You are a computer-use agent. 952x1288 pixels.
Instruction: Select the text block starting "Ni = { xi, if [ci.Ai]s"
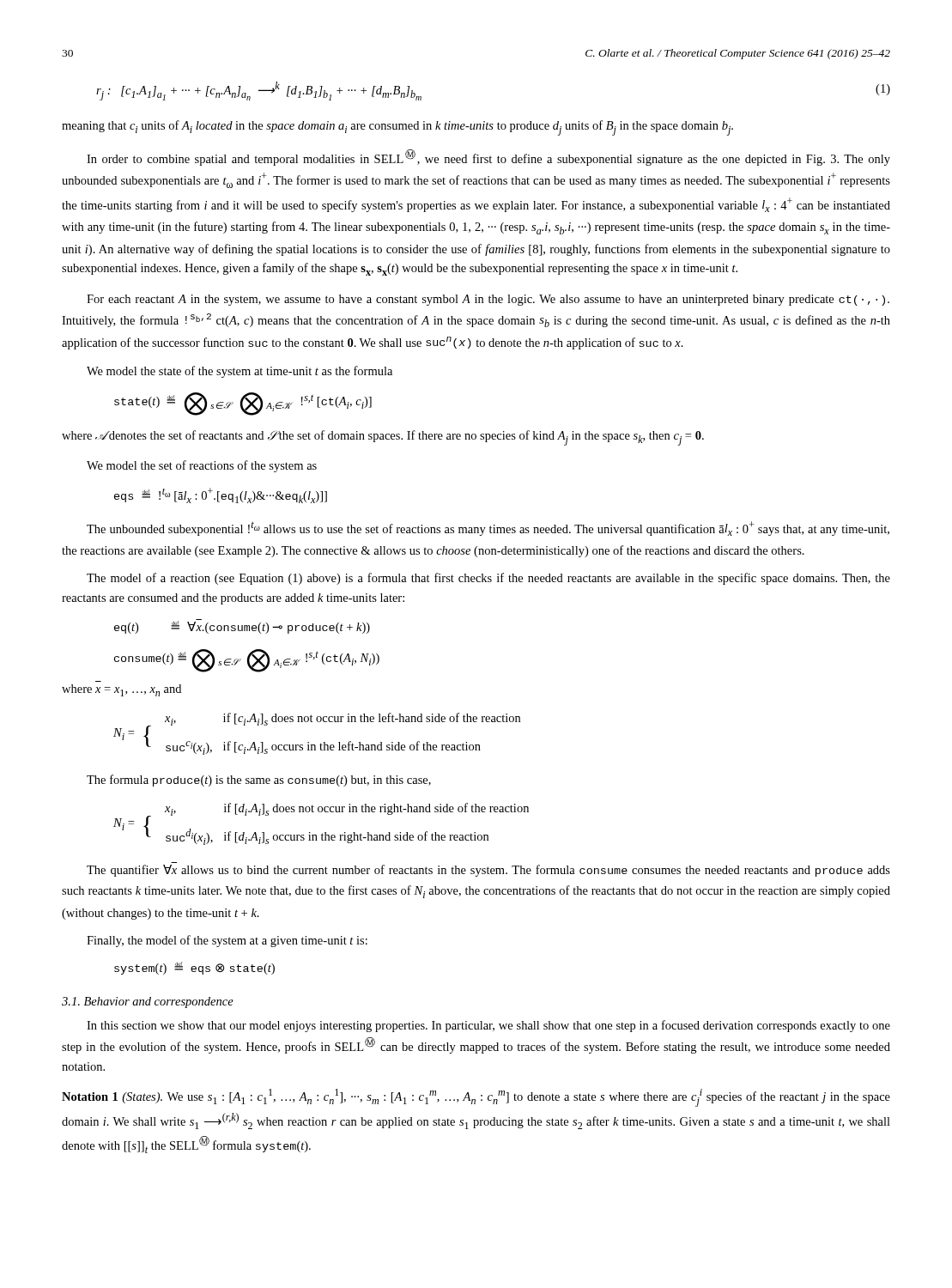coord(320,734)
